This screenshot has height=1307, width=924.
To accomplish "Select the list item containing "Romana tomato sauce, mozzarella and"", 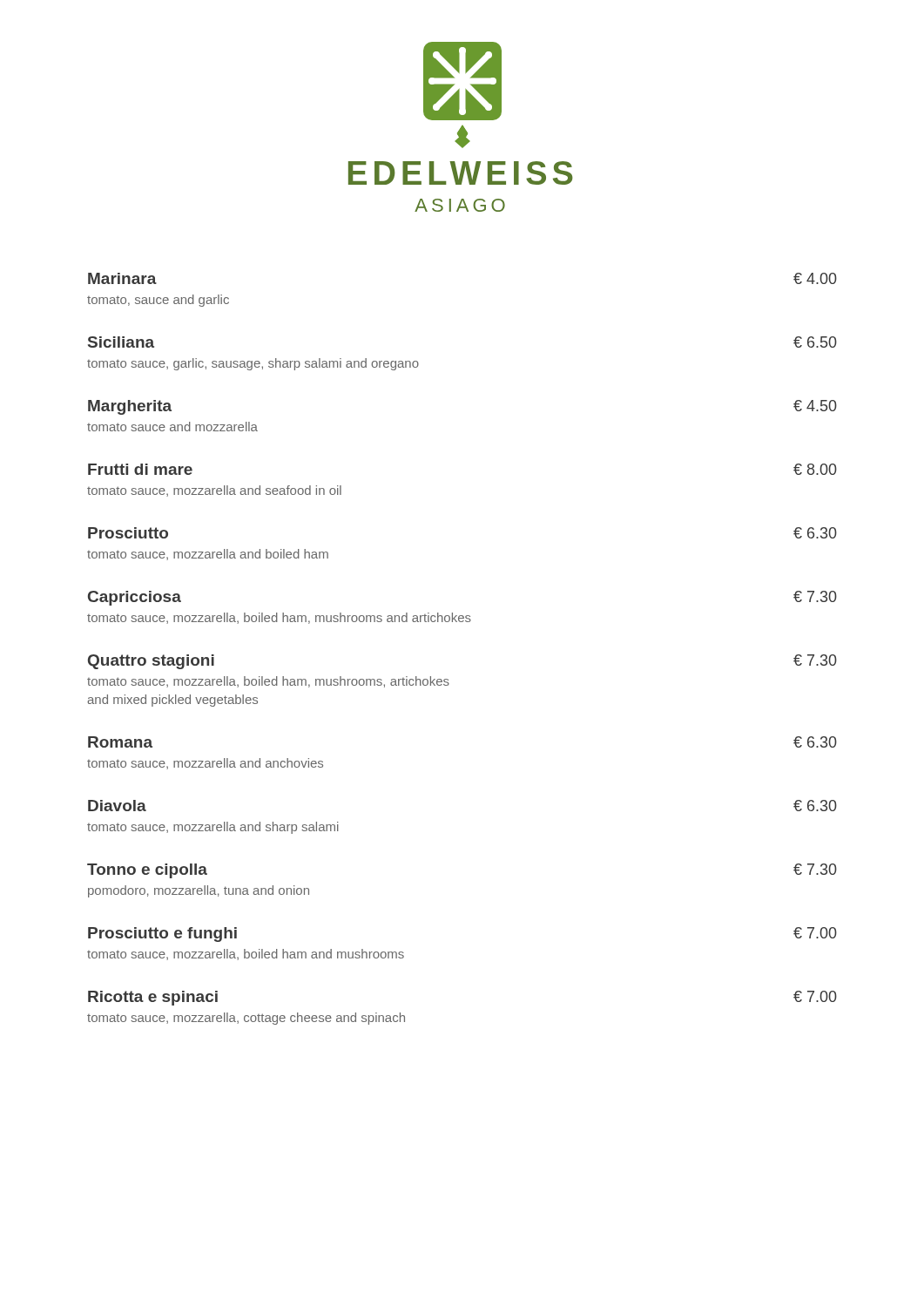I will click(x=116, y=742).
